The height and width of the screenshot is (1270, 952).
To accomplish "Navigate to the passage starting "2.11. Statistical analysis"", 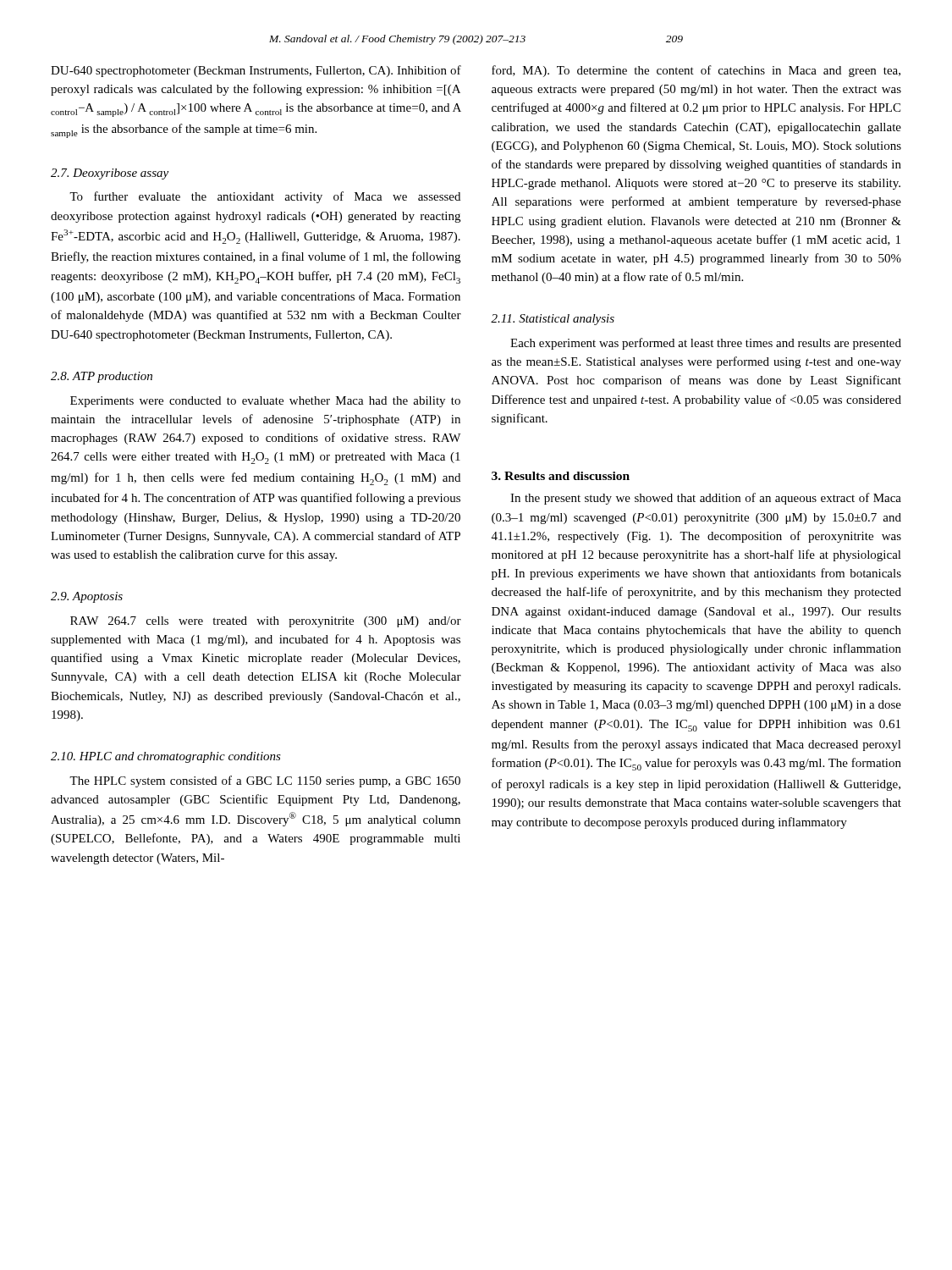I will point(553,319).
